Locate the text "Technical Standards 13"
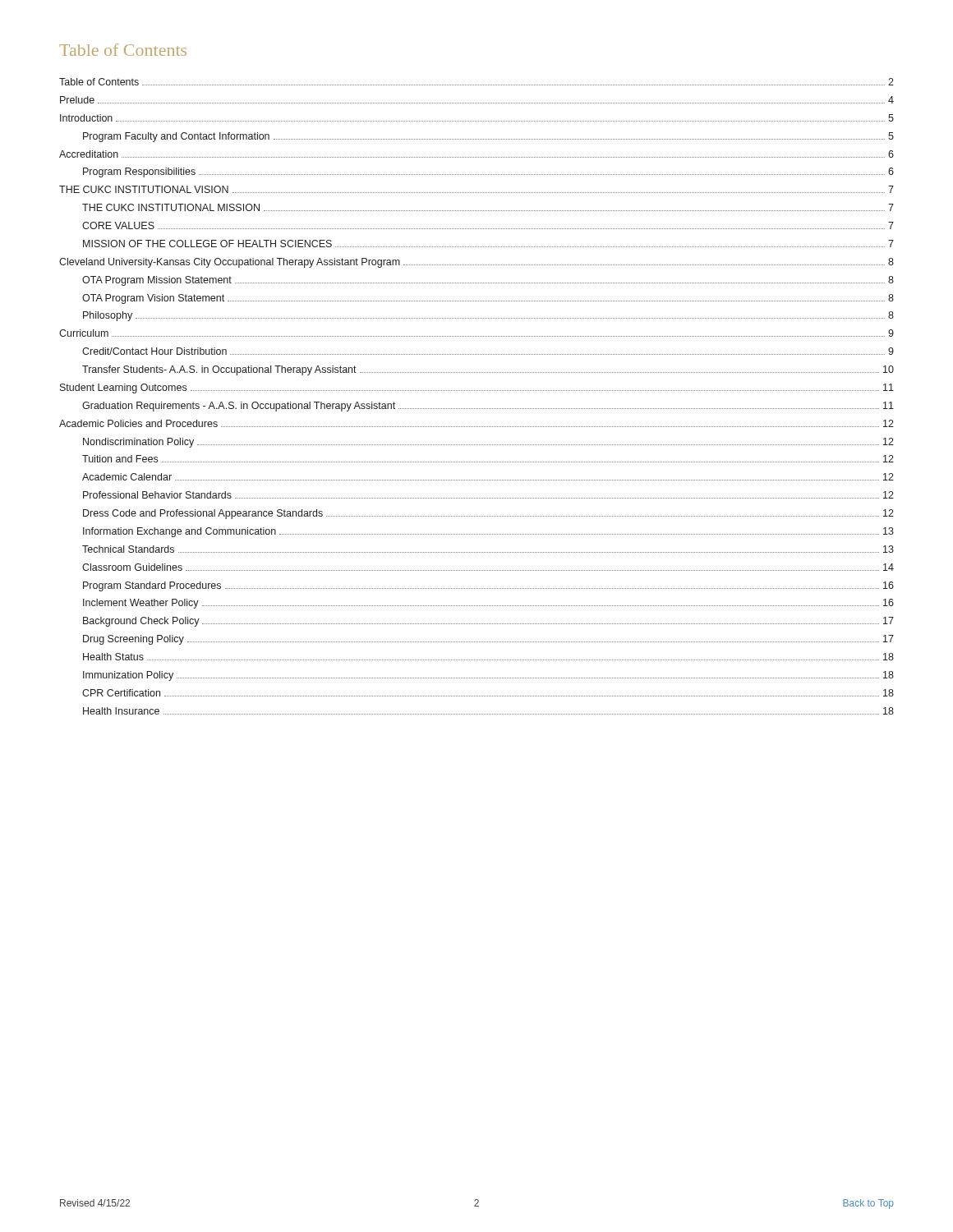The width and height of the screenshot is (953, 1232). [476, 550]
